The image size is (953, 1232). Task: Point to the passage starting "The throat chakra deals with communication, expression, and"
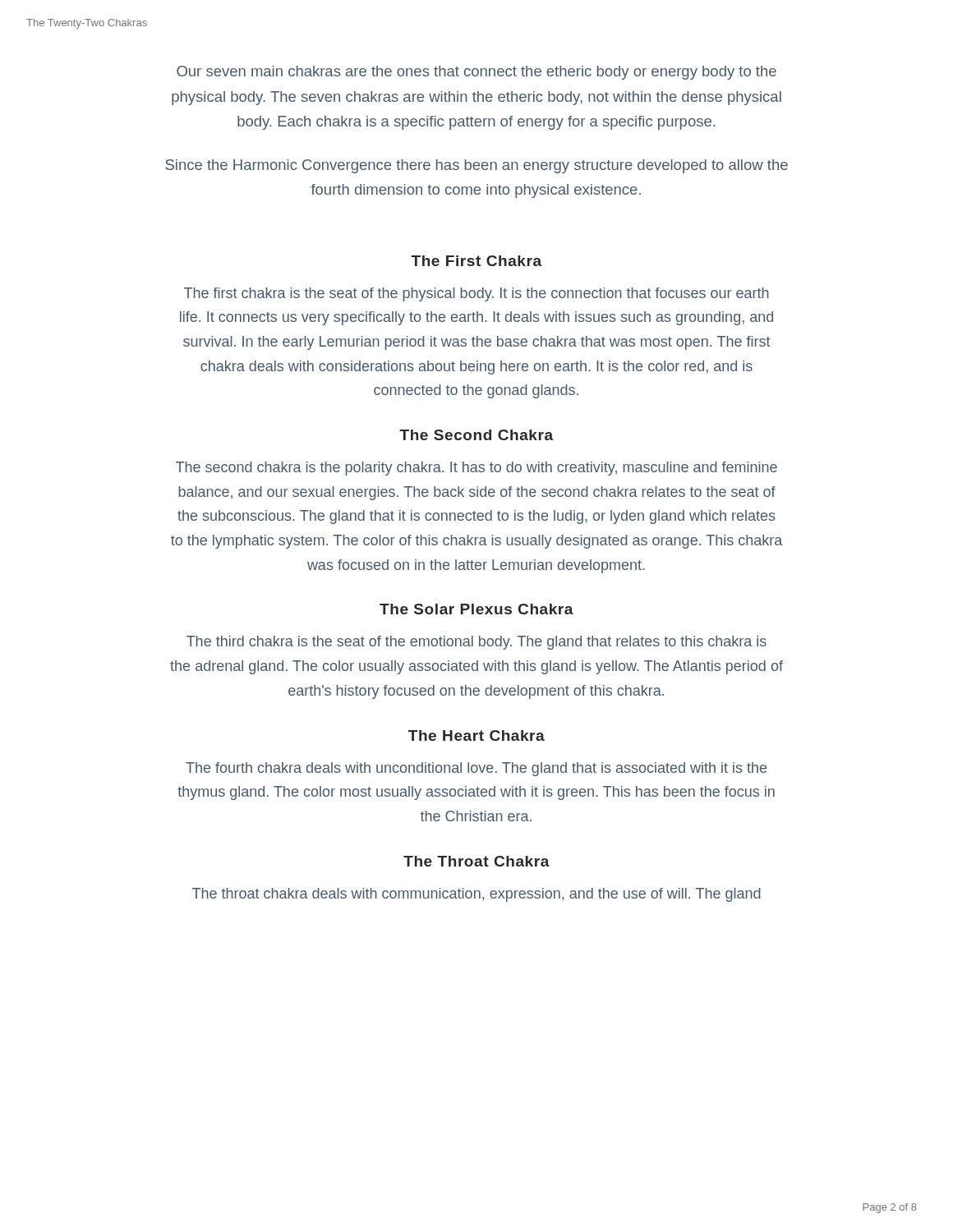(x=476, y=893)
